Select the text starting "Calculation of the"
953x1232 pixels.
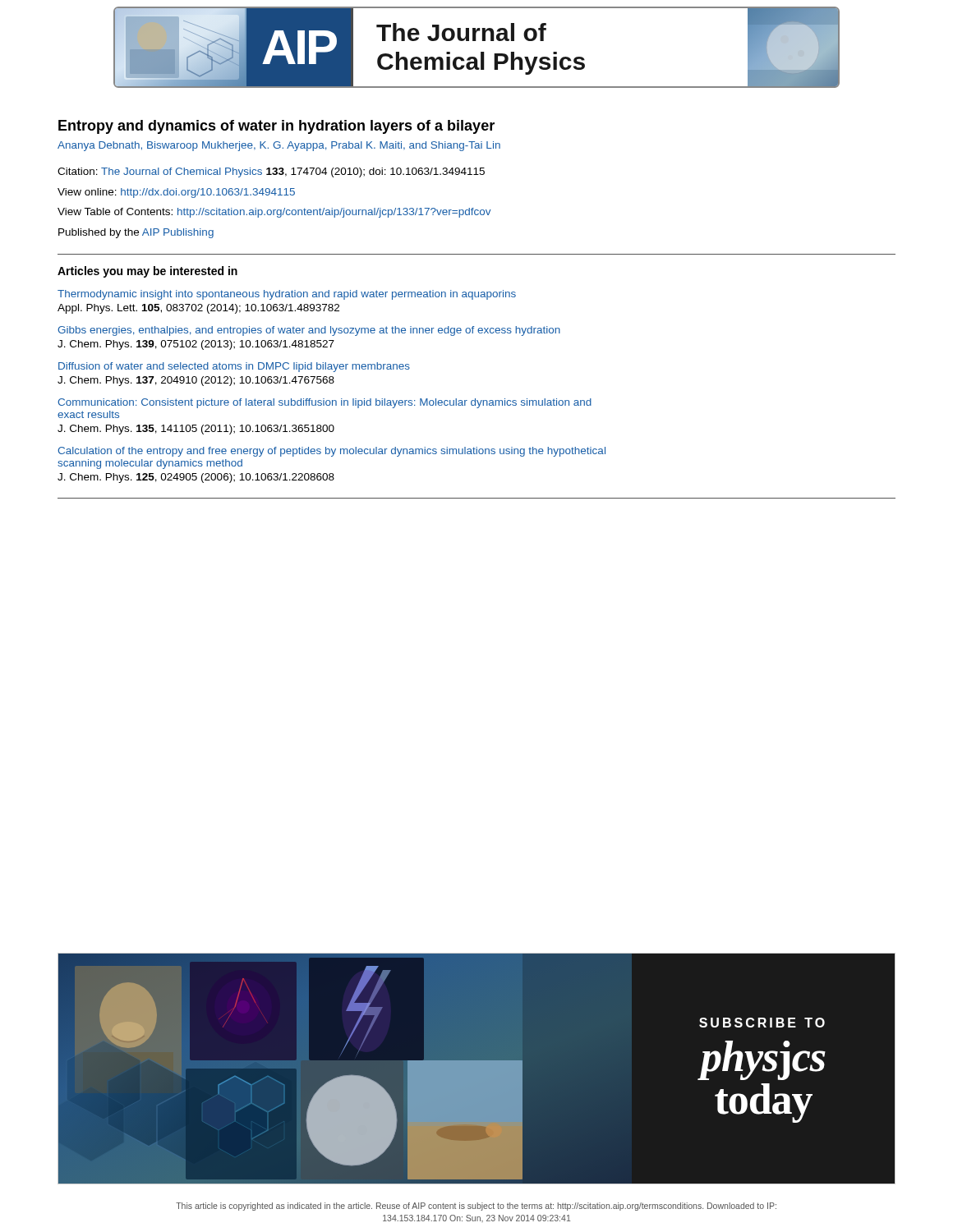pyautogui.click(x=476, y=464)
